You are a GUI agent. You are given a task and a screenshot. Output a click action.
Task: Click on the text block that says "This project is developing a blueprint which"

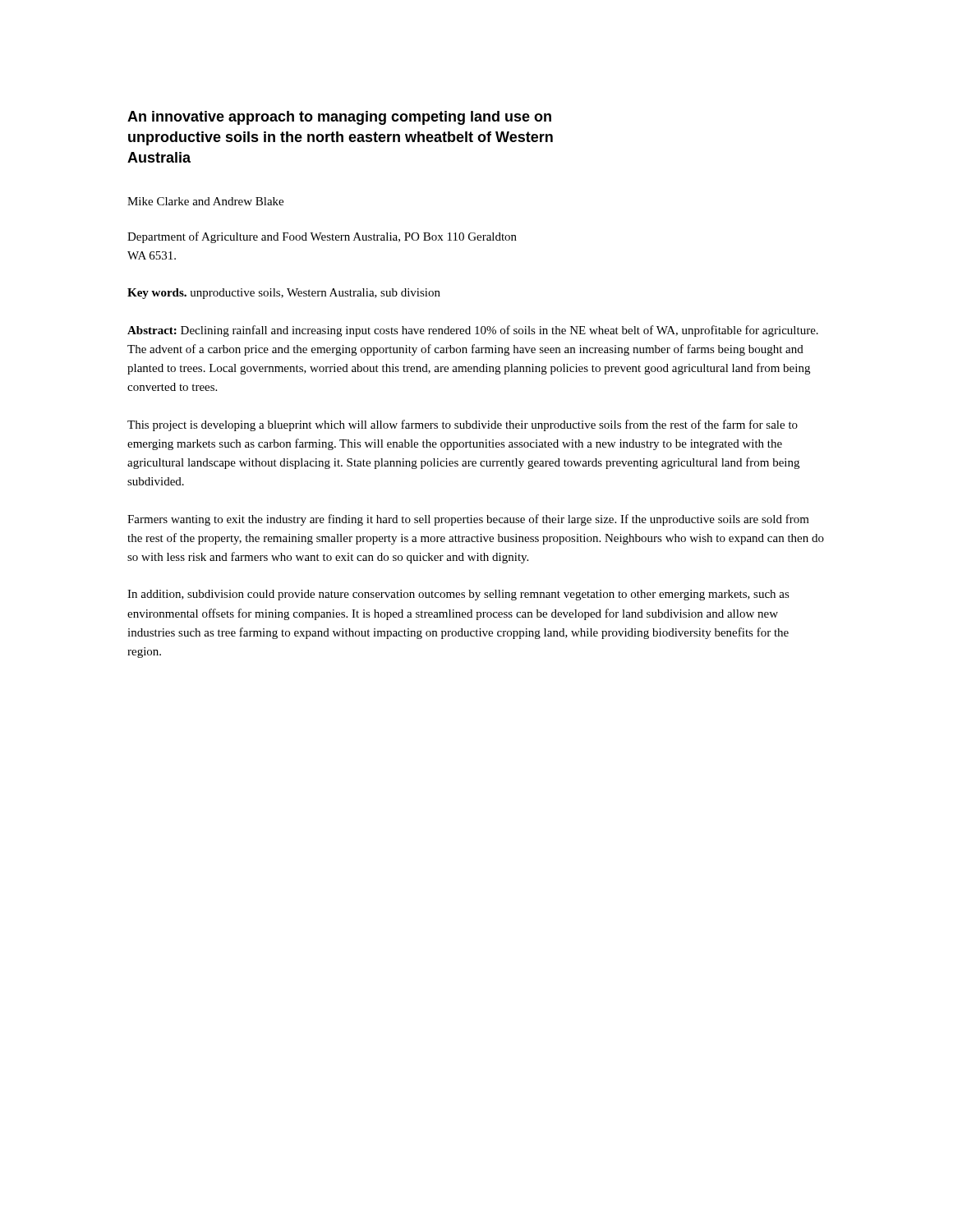464,453
